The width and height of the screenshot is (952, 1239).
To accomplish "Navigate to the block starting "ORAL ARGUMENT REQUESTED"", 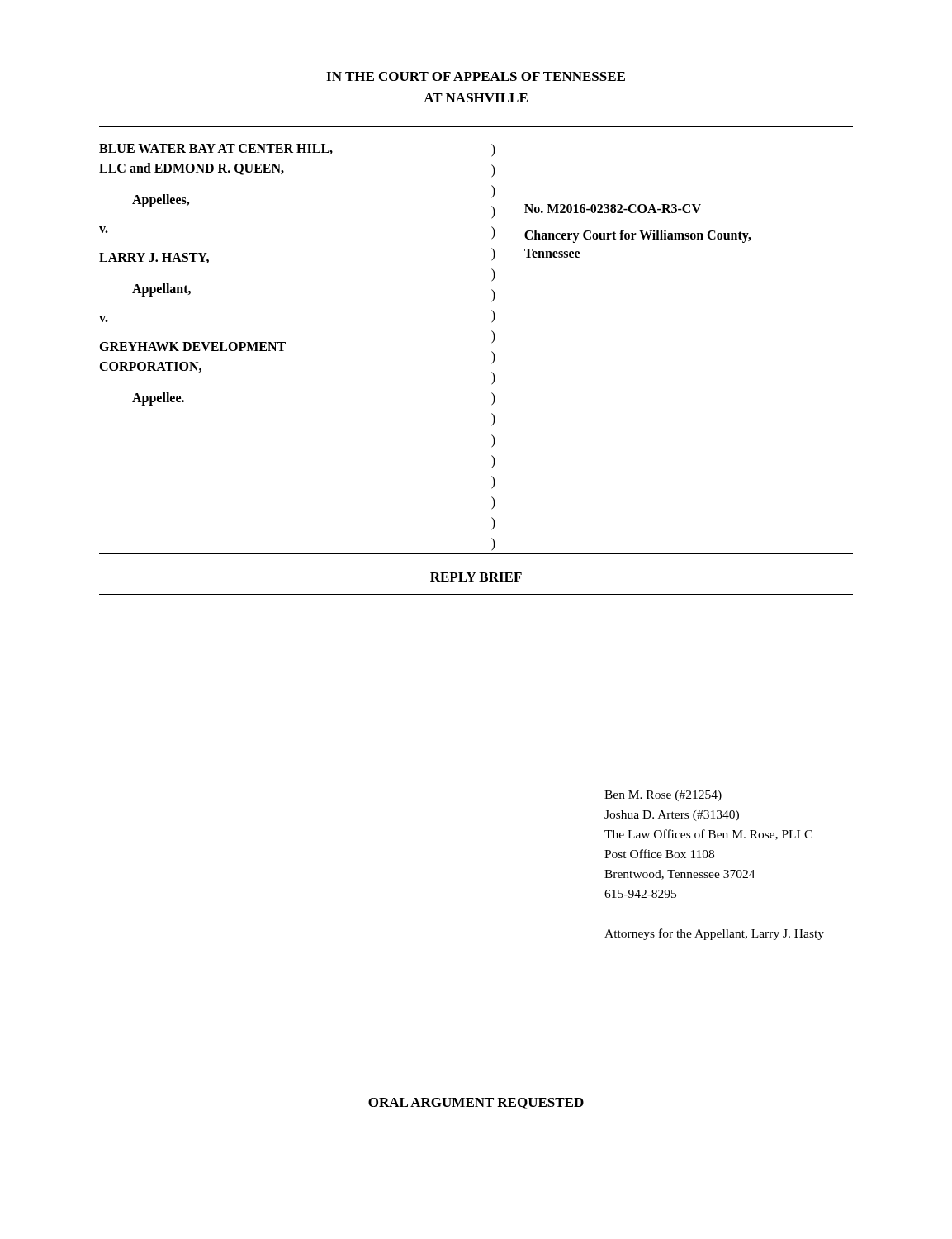I will (x=476, y=1102).
